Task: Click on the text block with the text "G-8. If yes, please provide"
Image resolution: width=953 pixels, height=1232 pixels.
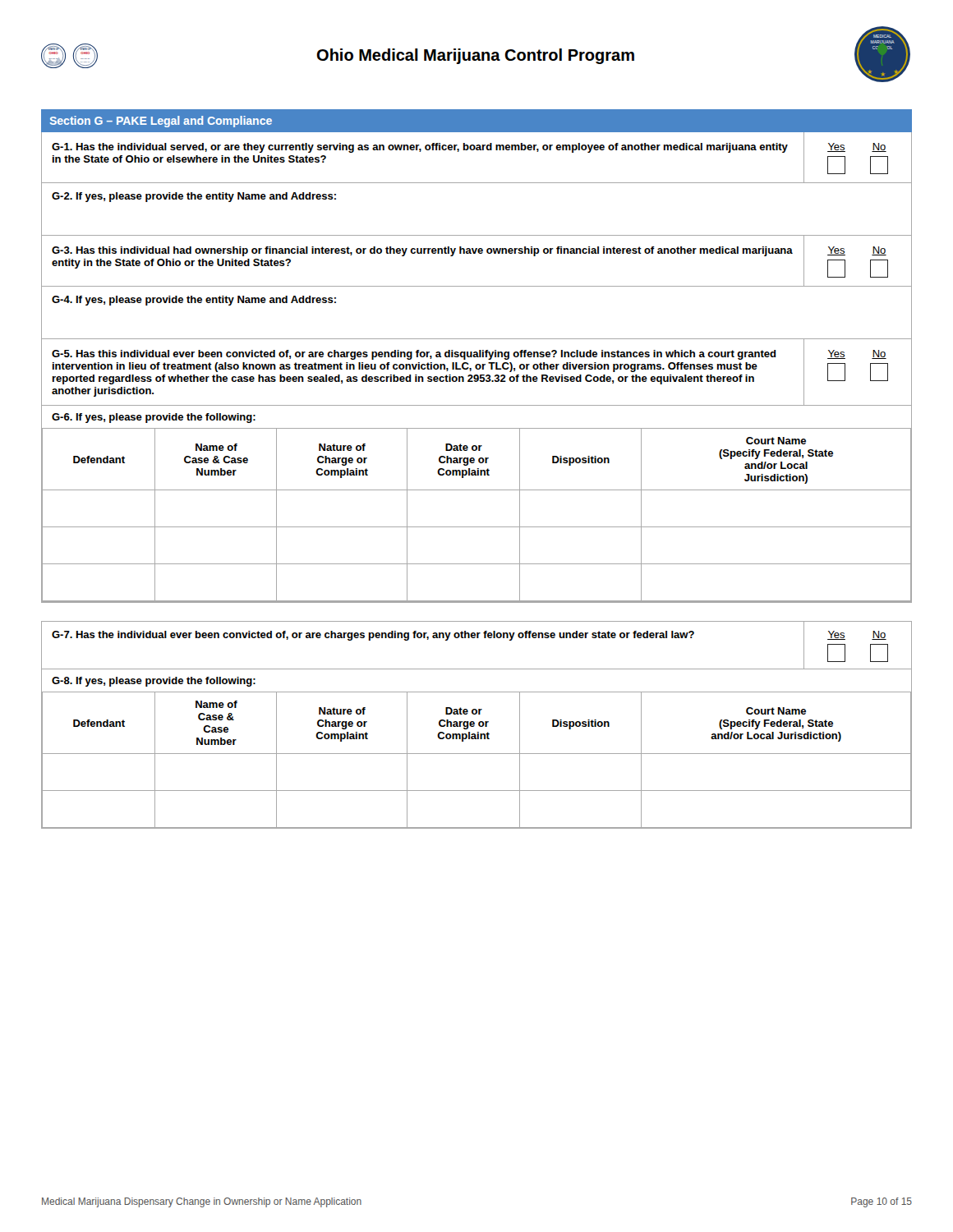Action: click(x=154, y=680)
